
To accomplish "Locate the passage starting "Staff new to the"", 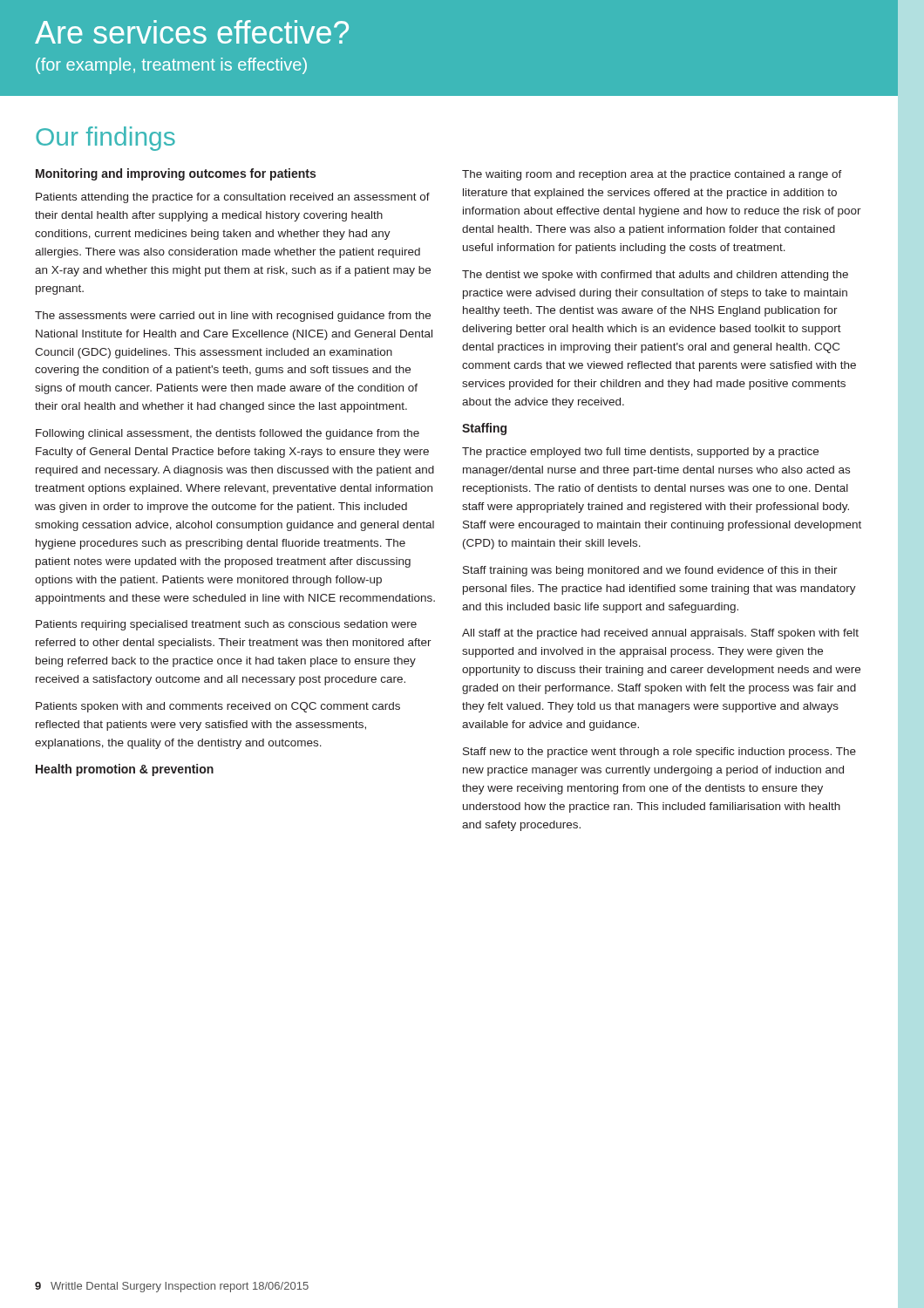I will coord(659,788).
